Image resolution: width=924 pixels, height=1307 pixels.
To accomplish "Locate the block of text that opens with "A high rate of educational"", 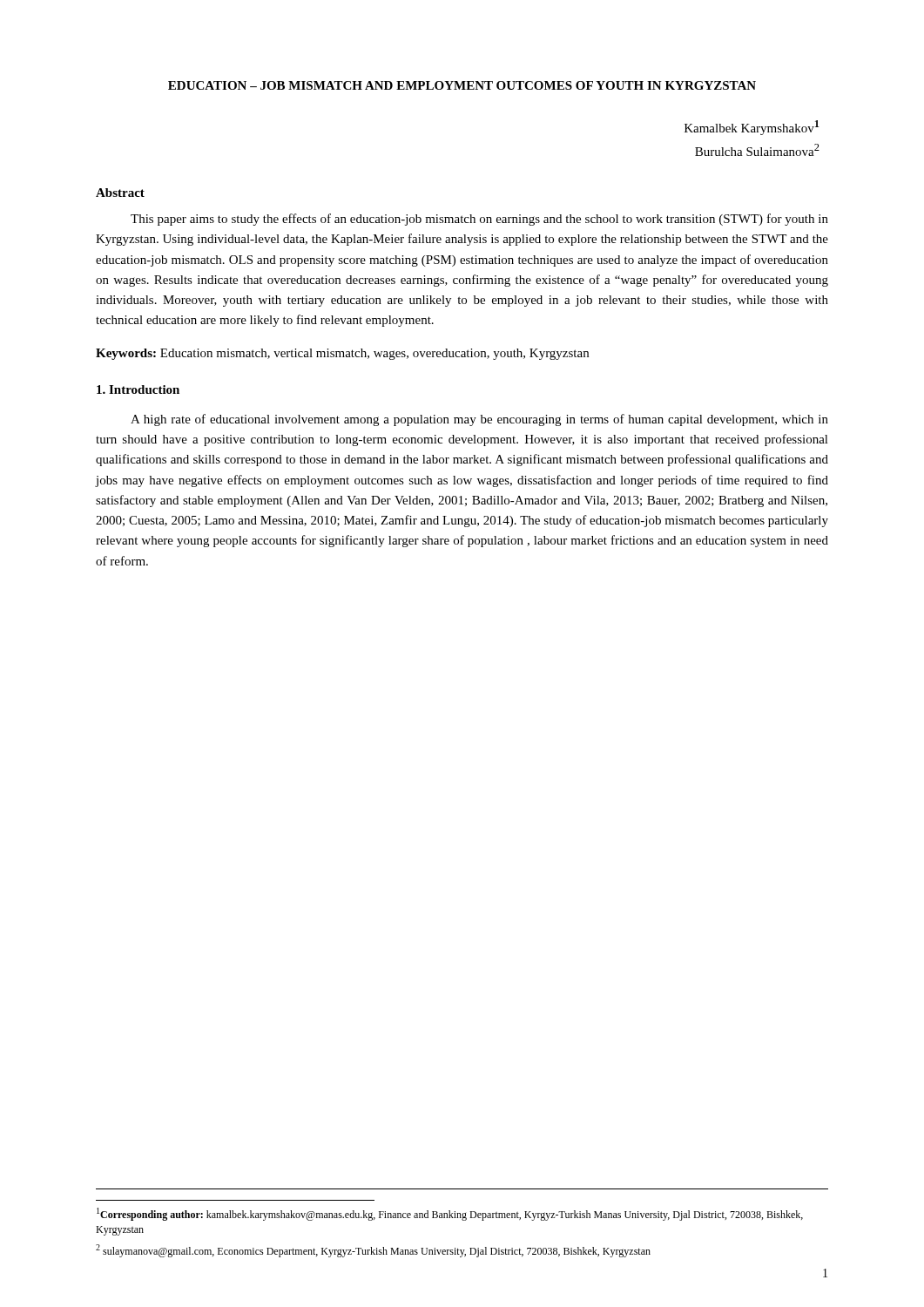I will coord(462,490).
